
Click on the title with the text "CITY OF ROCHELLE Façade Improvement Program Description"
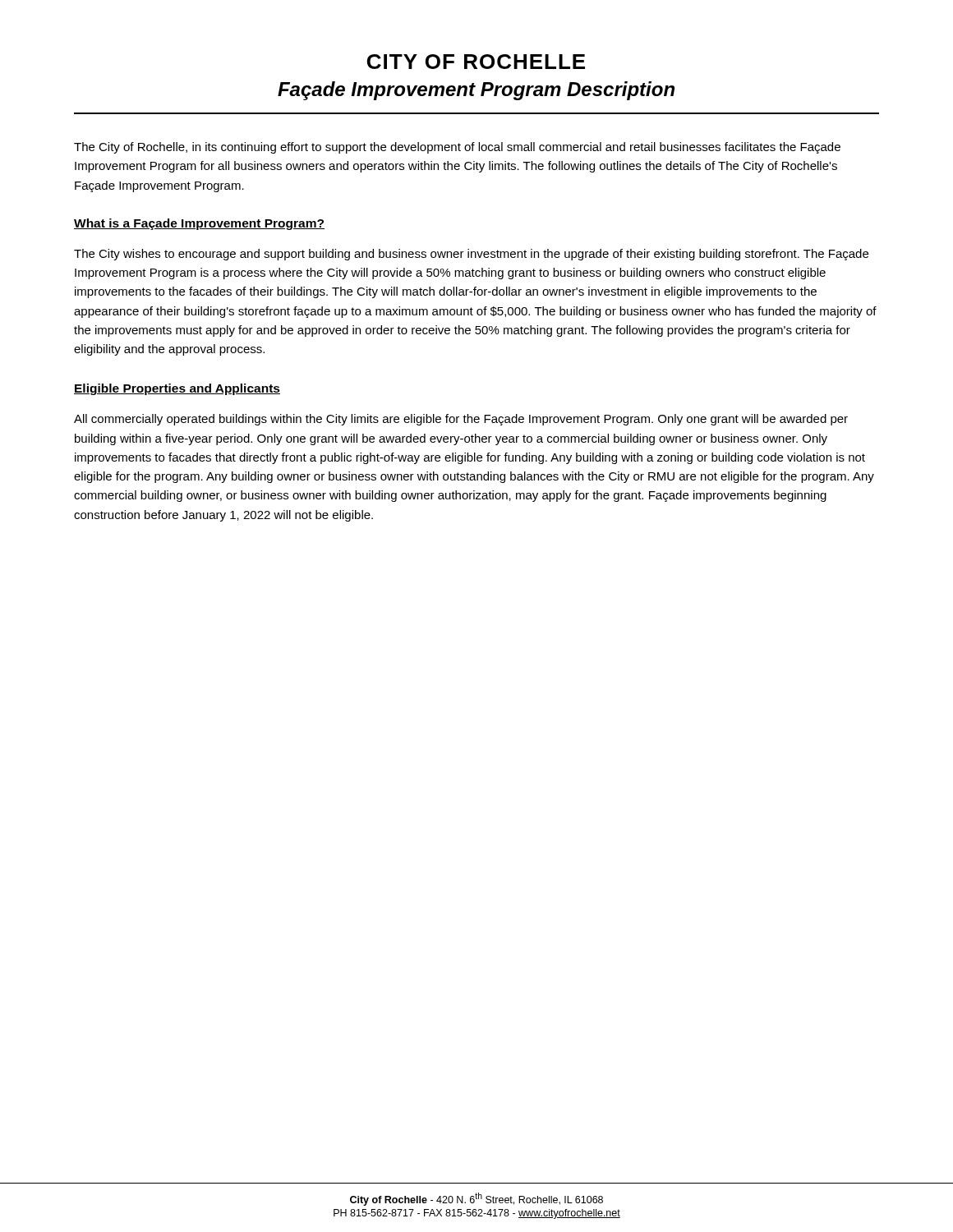click(x=476, y=75)
